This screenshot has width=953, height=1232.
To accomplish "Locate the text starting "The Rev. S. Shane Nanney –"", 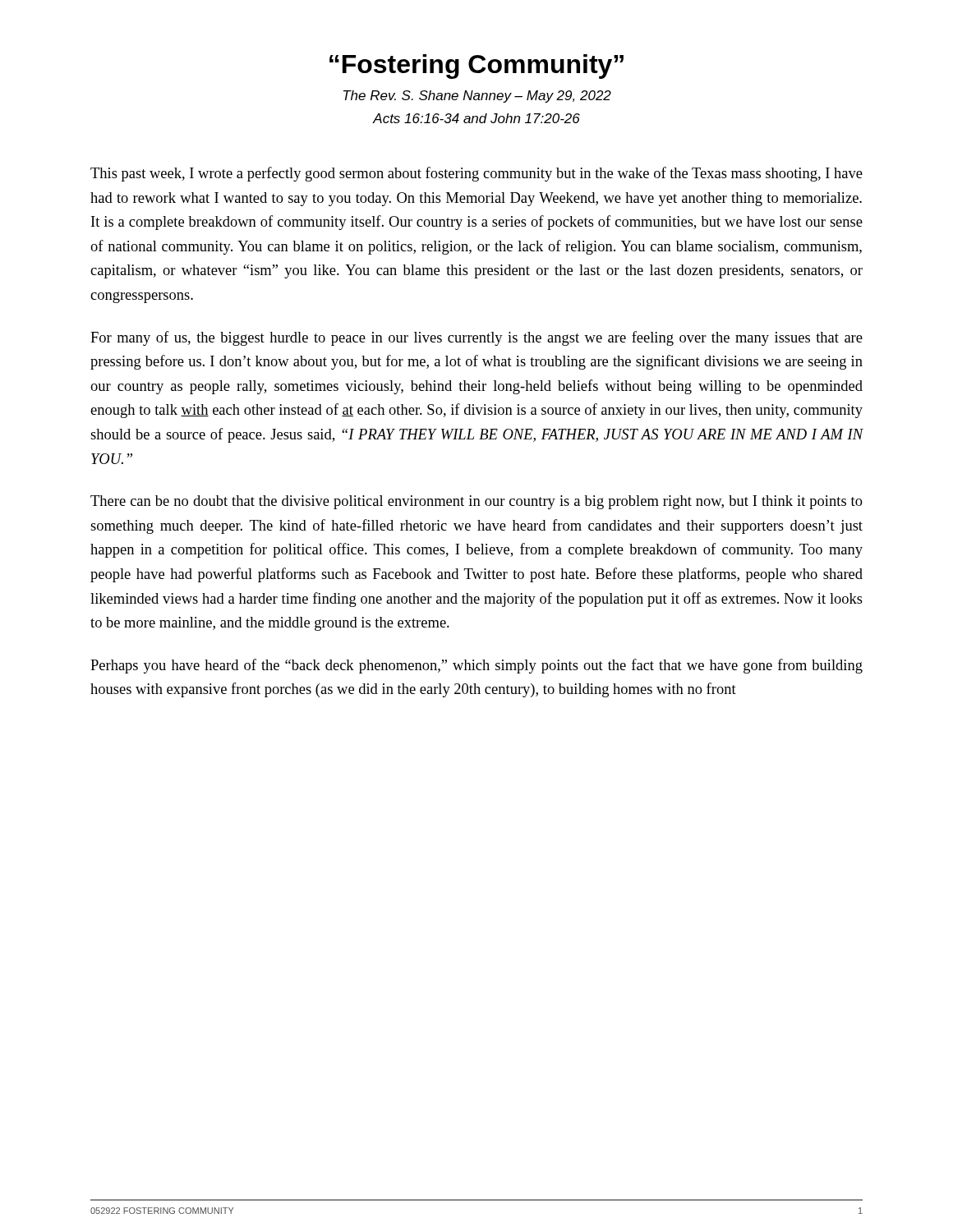I will (x=476, y=107).
